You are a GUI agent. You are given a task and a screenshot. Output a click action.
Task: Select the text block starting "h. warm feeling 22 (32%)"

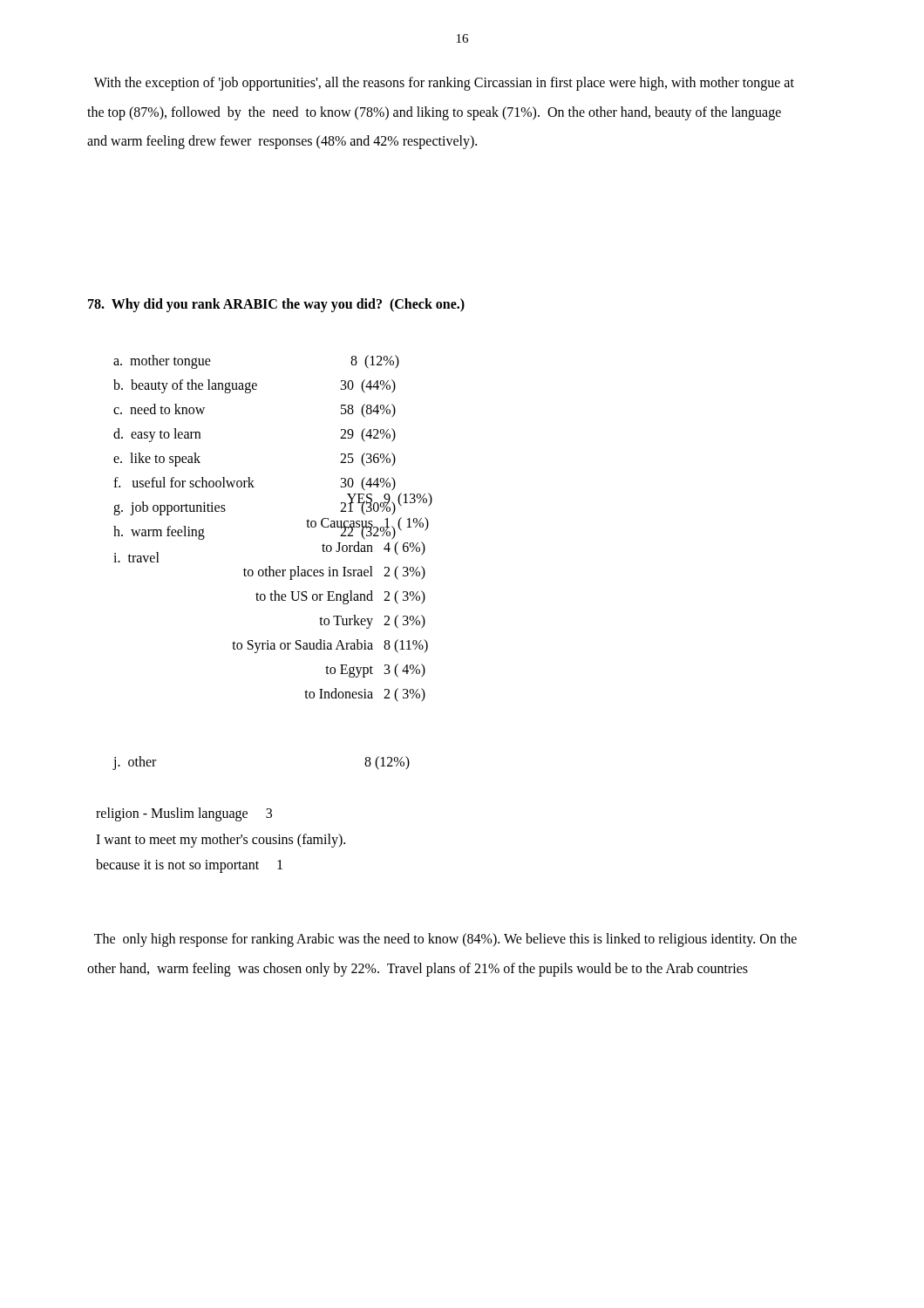176,530
